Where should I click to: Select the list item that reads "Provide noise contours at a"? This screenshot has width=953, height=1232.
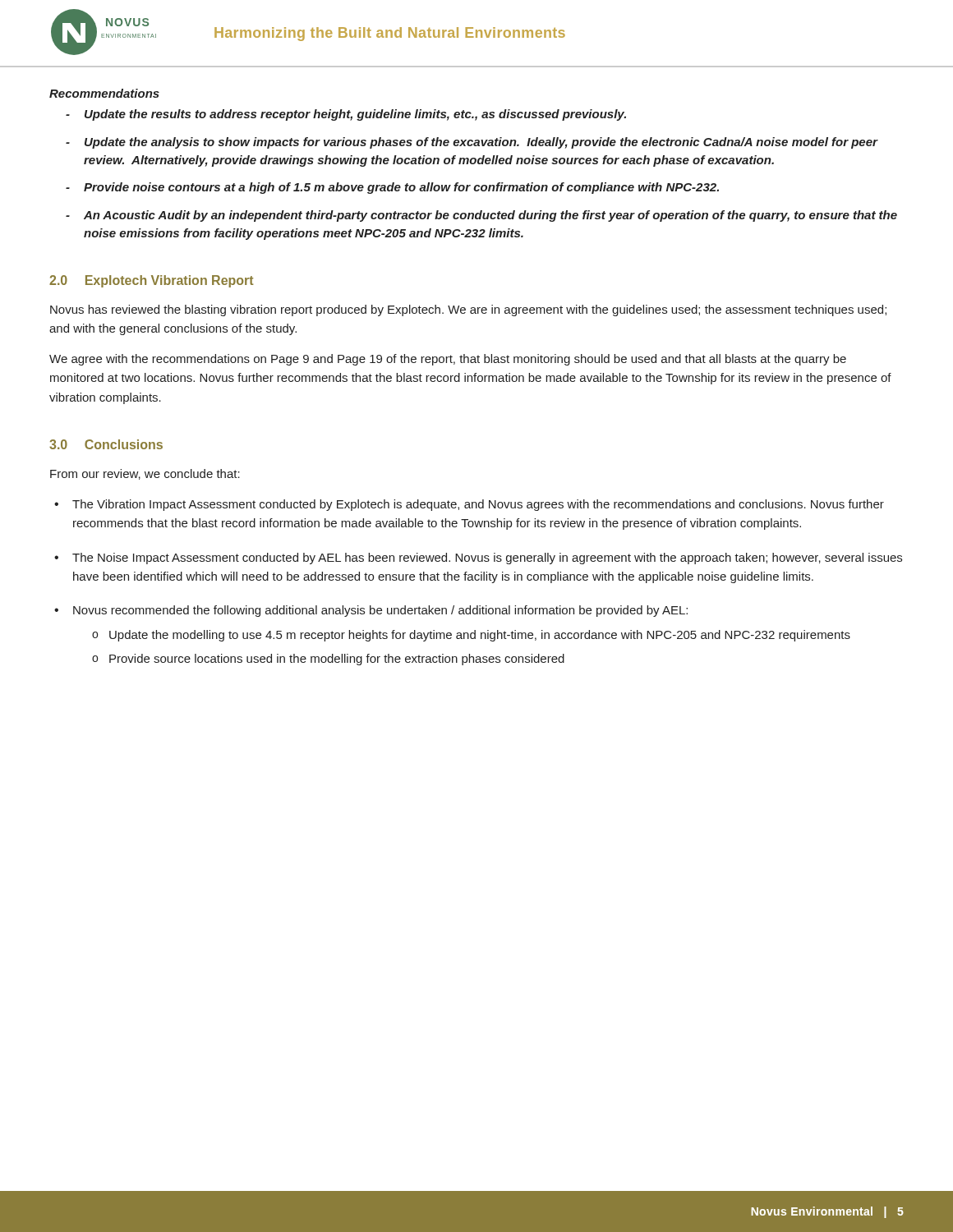click(402, 187)
